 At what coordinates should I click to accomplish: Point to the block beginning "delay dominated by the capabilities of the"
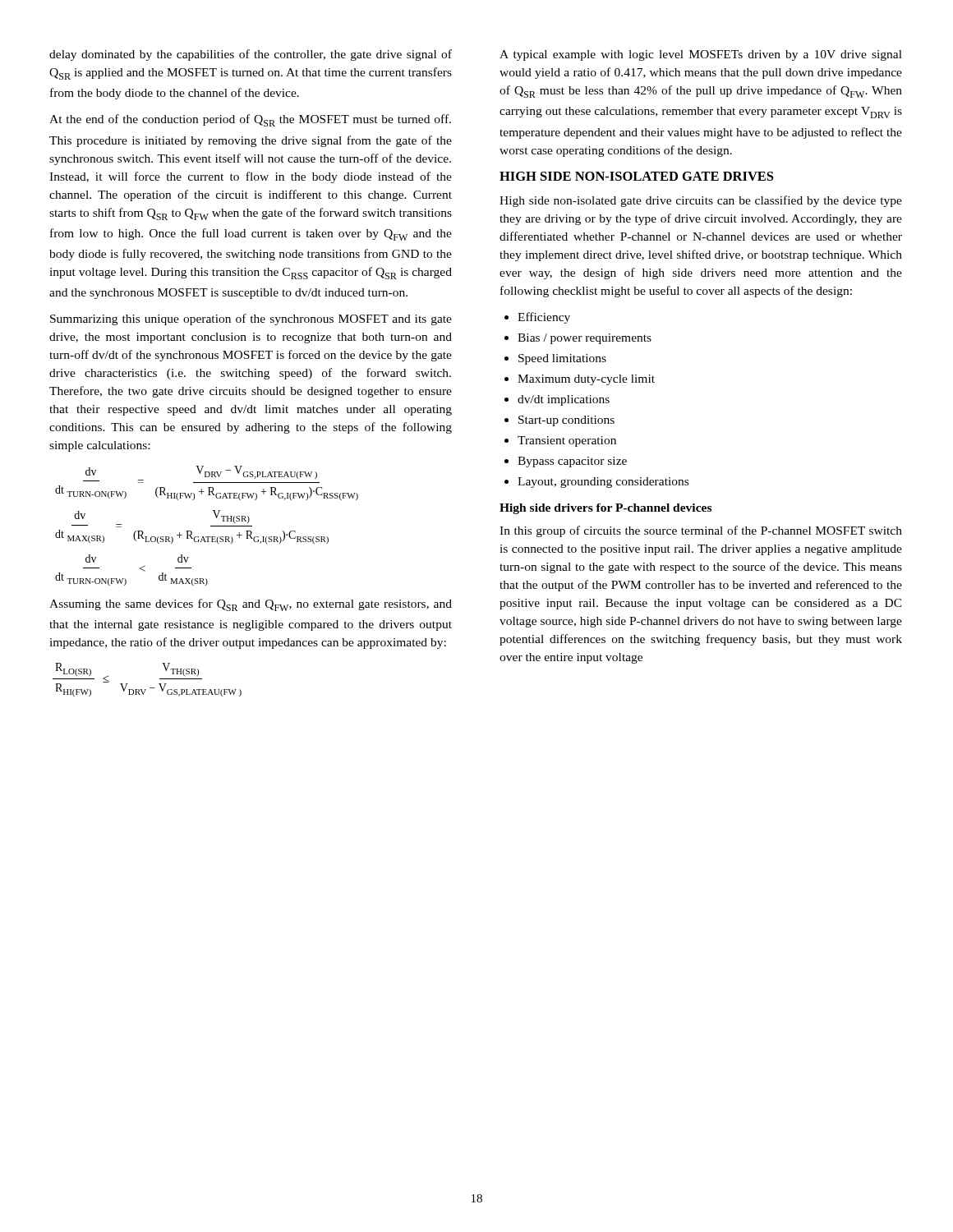point(251,250)
